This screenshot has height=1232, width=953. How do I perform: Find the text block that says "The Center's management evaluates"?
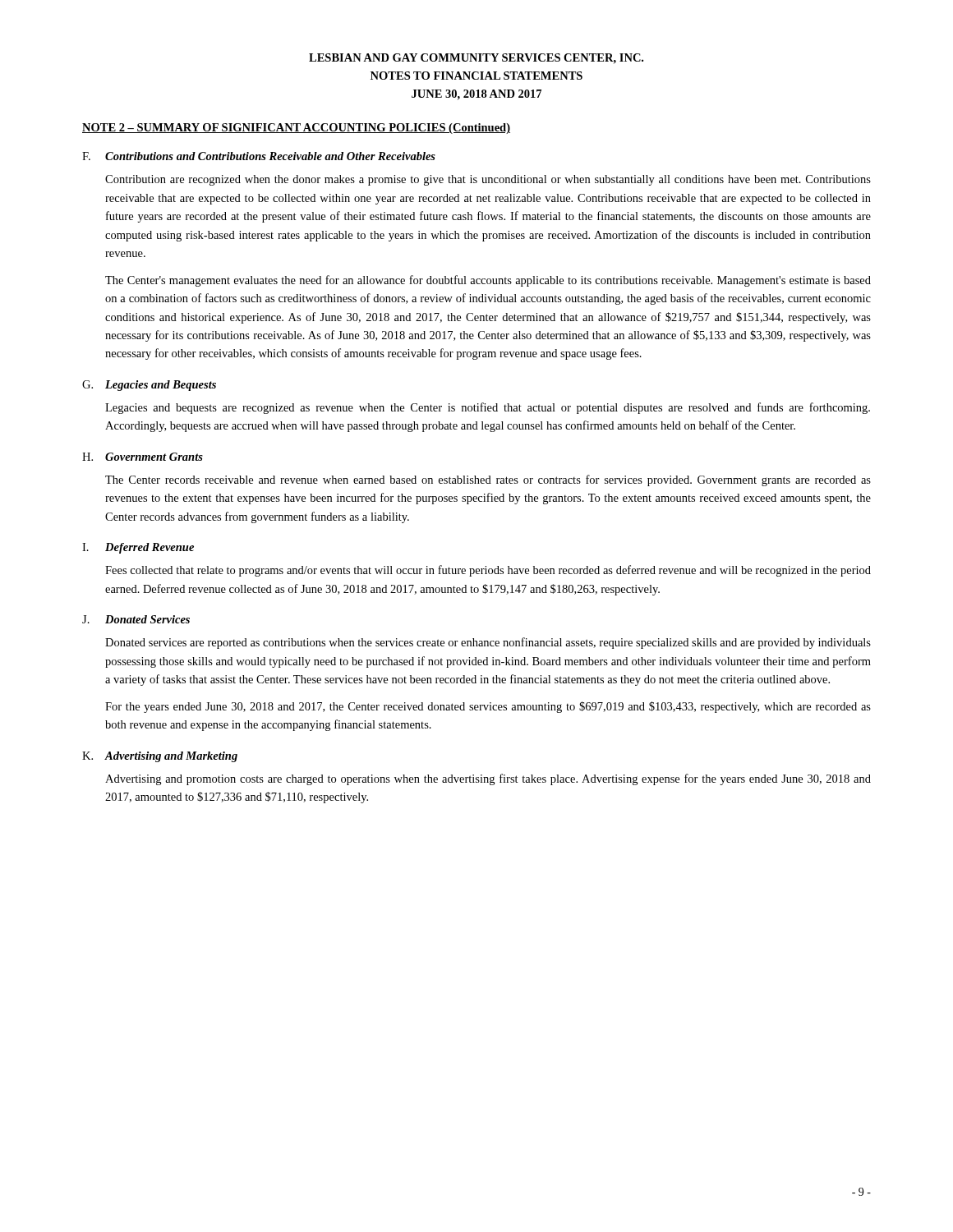click(x=488, y=317)
